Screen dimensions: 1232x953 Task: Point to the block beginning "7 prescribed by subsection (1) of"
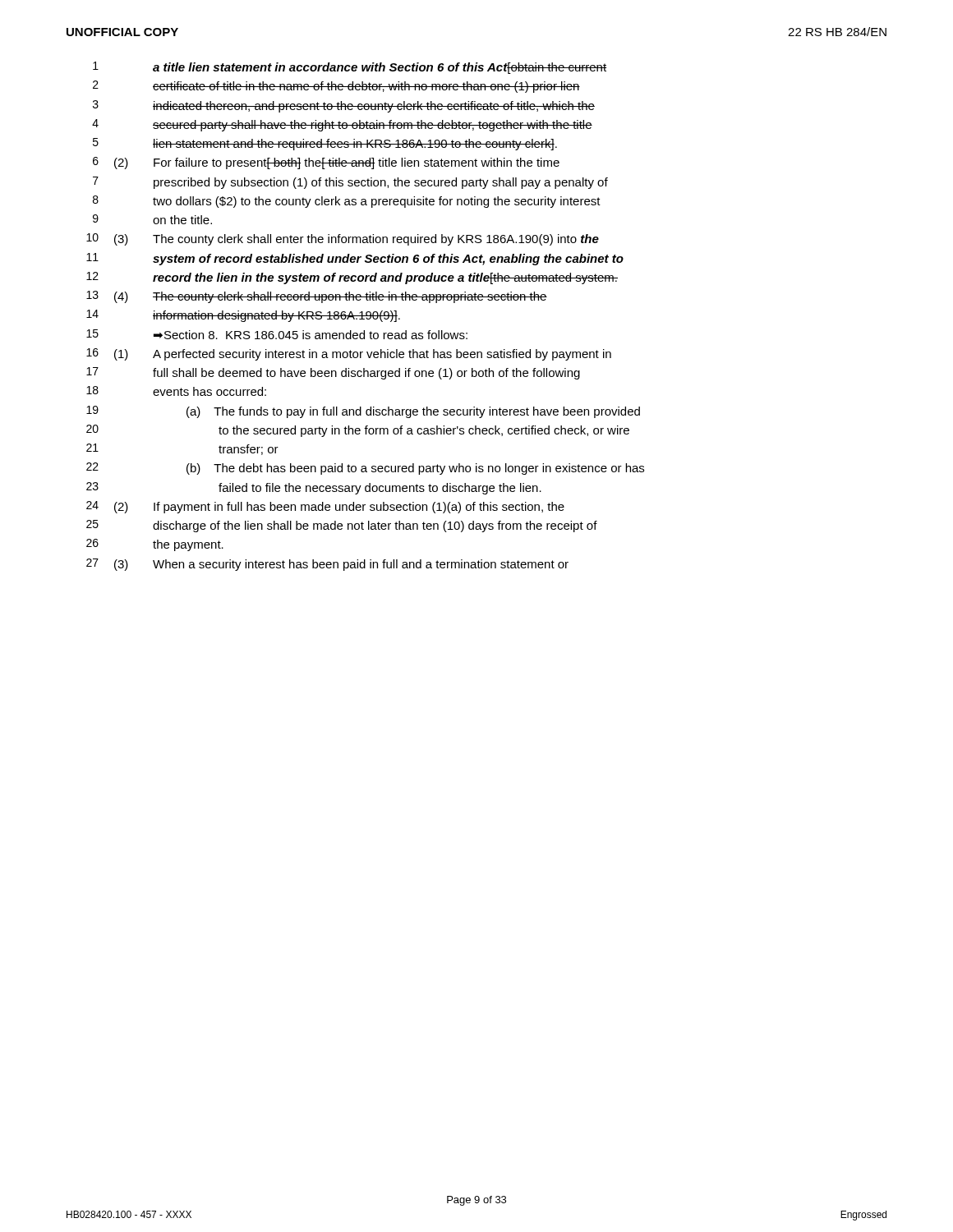(x=476, y=182)
